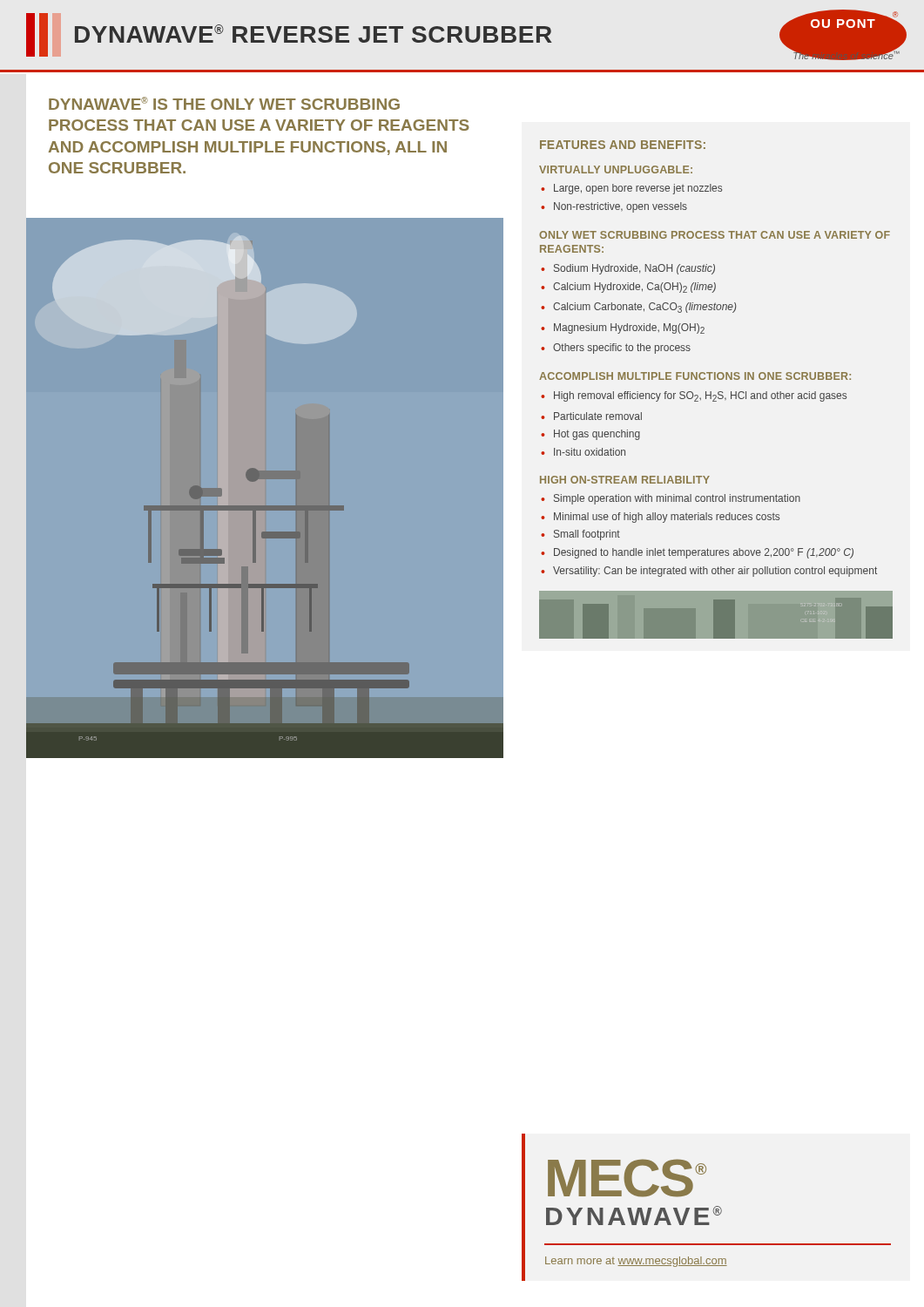Click on the list item that reads "• Magnesium Hydroxide, Mg(OH)2"
The height and width of the screenshot is (1307, 924).
coord(623,329)
